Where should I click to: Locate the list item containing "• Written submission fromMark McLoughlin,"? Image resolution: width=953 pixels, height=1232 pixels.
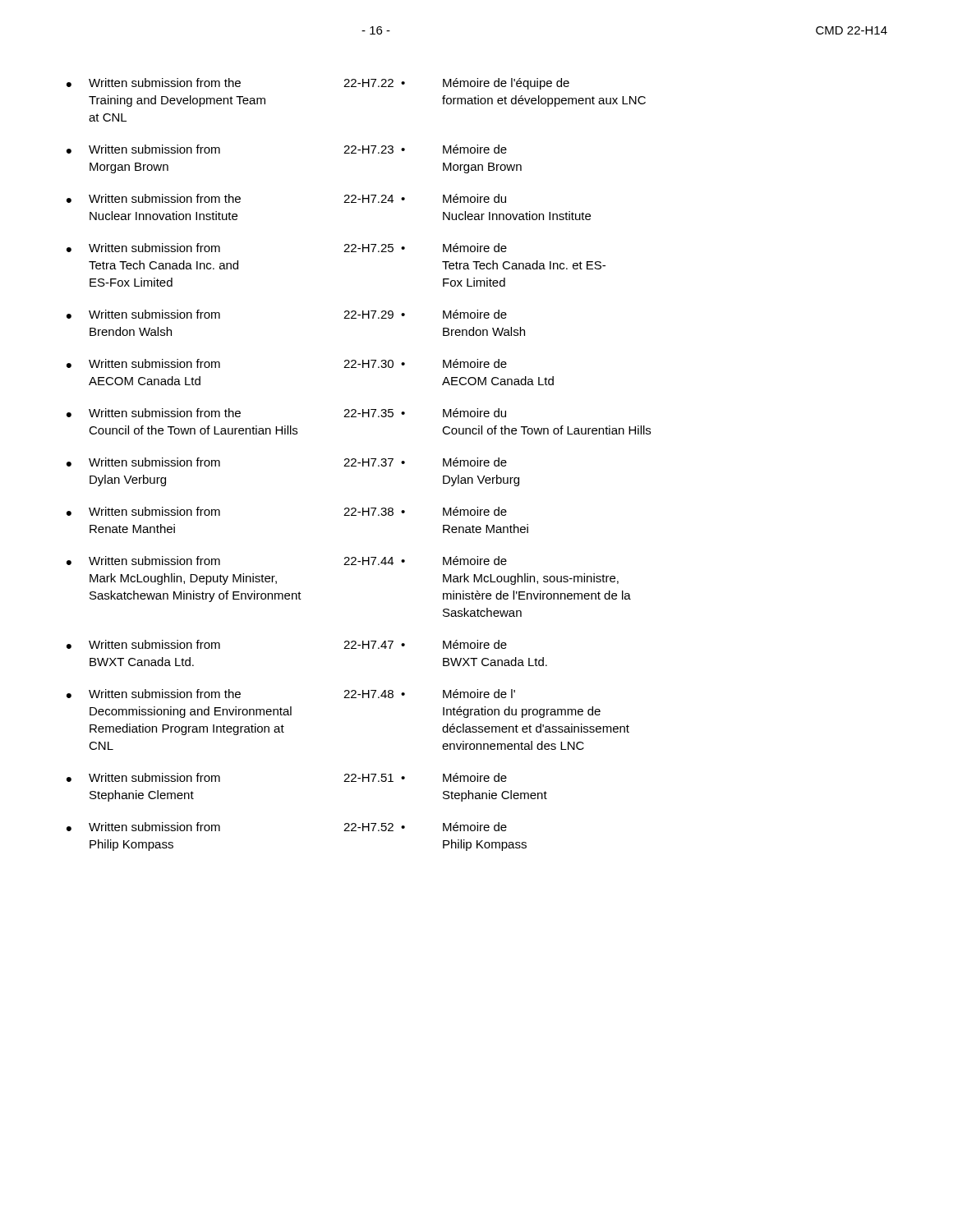[476, 586]
